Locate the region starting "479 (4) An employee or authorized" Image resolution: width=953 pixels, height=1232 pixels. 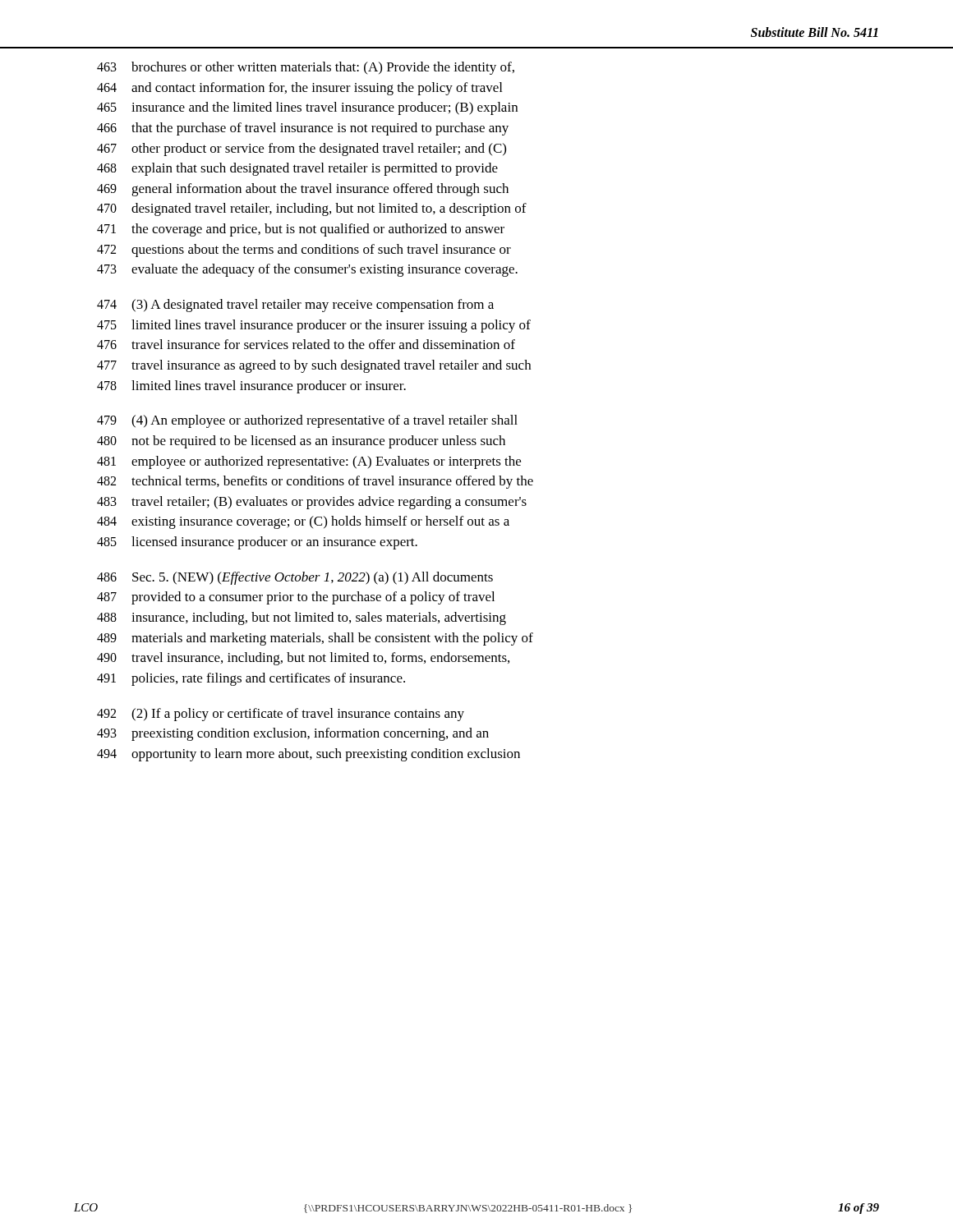coord(476,482)
